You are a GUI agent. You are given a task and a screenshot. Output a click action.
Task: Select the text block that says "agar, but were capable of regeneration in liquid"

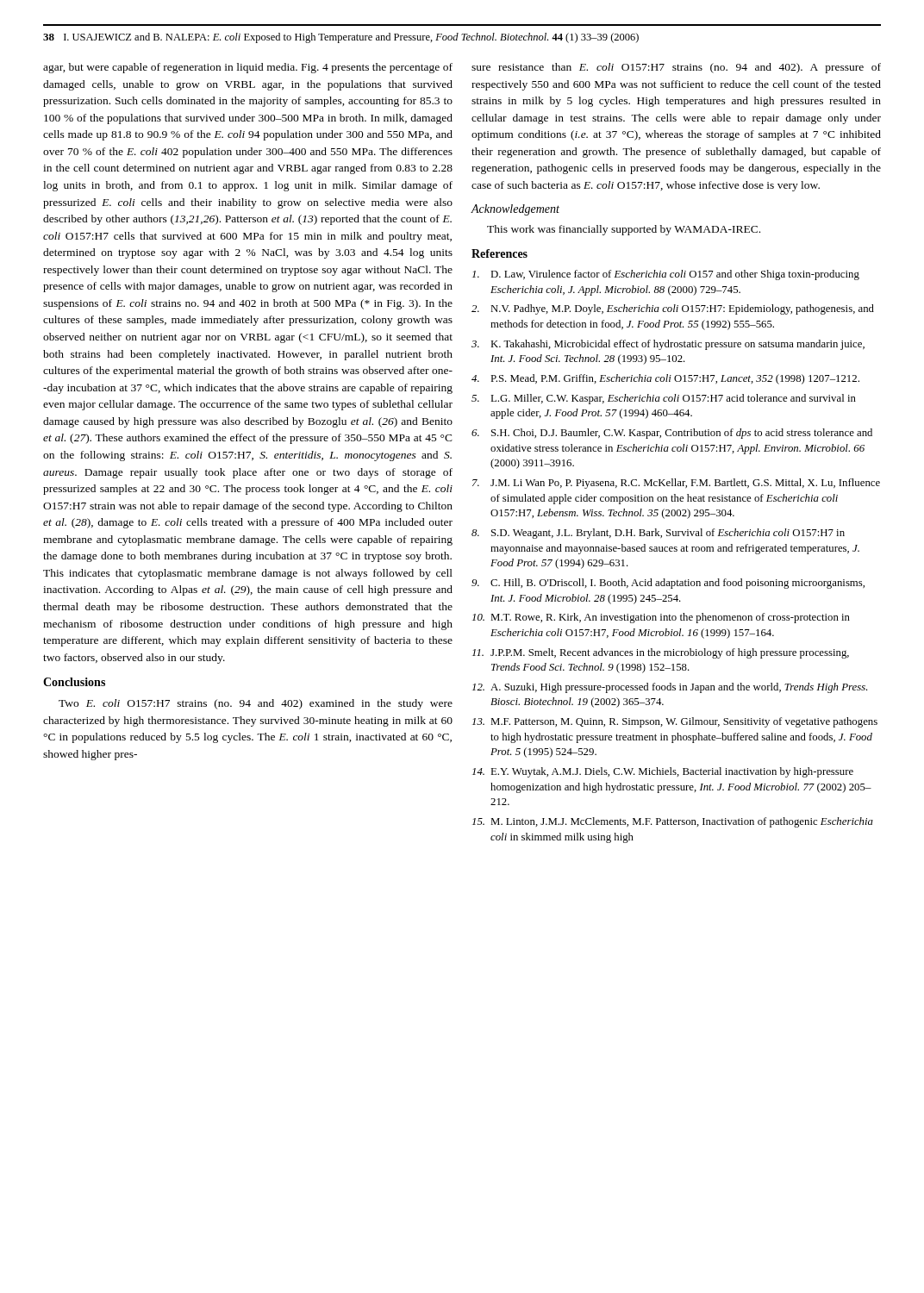(x=248, y=362)
